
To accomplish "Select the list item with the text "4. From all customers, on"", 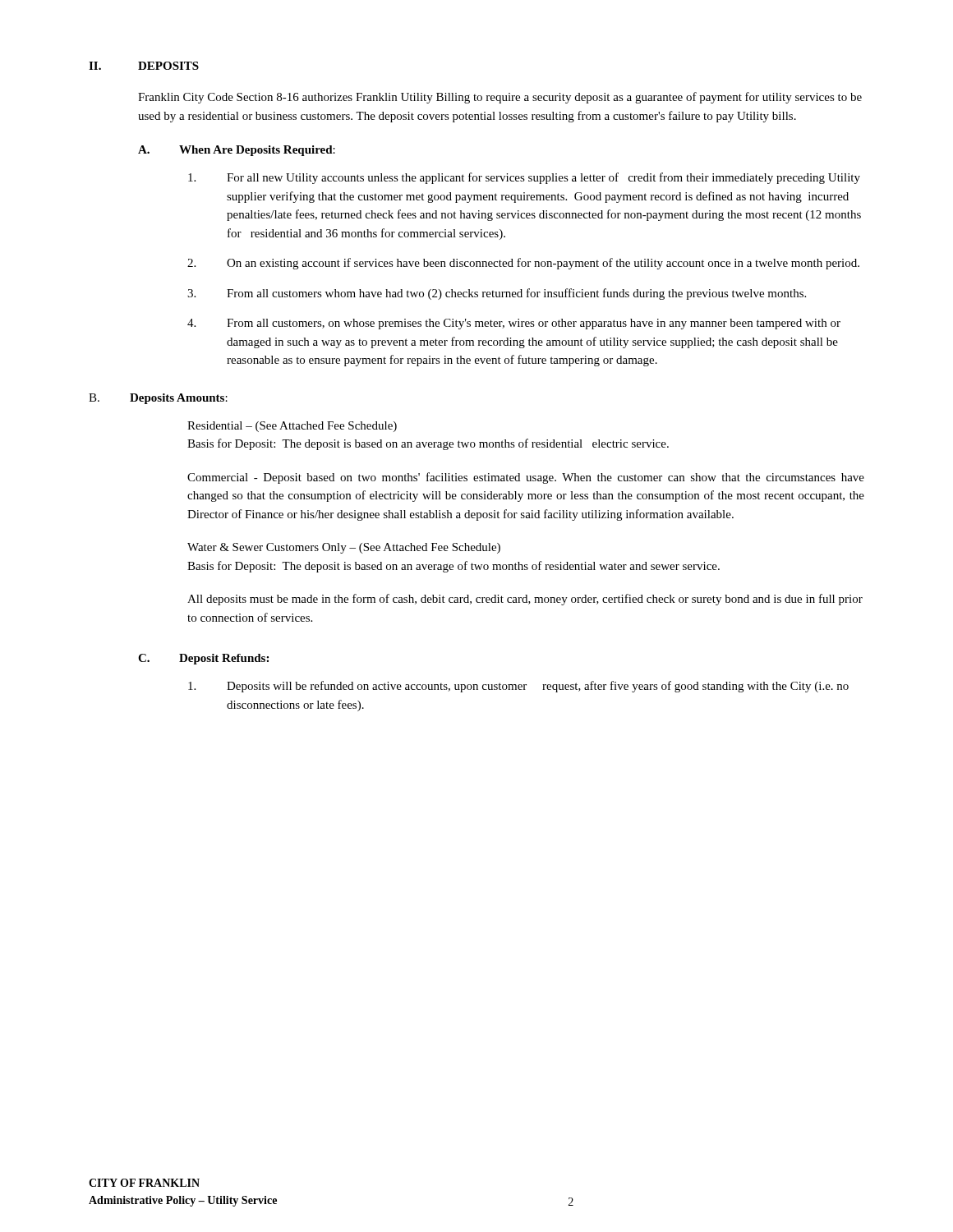I will point(526,342).
